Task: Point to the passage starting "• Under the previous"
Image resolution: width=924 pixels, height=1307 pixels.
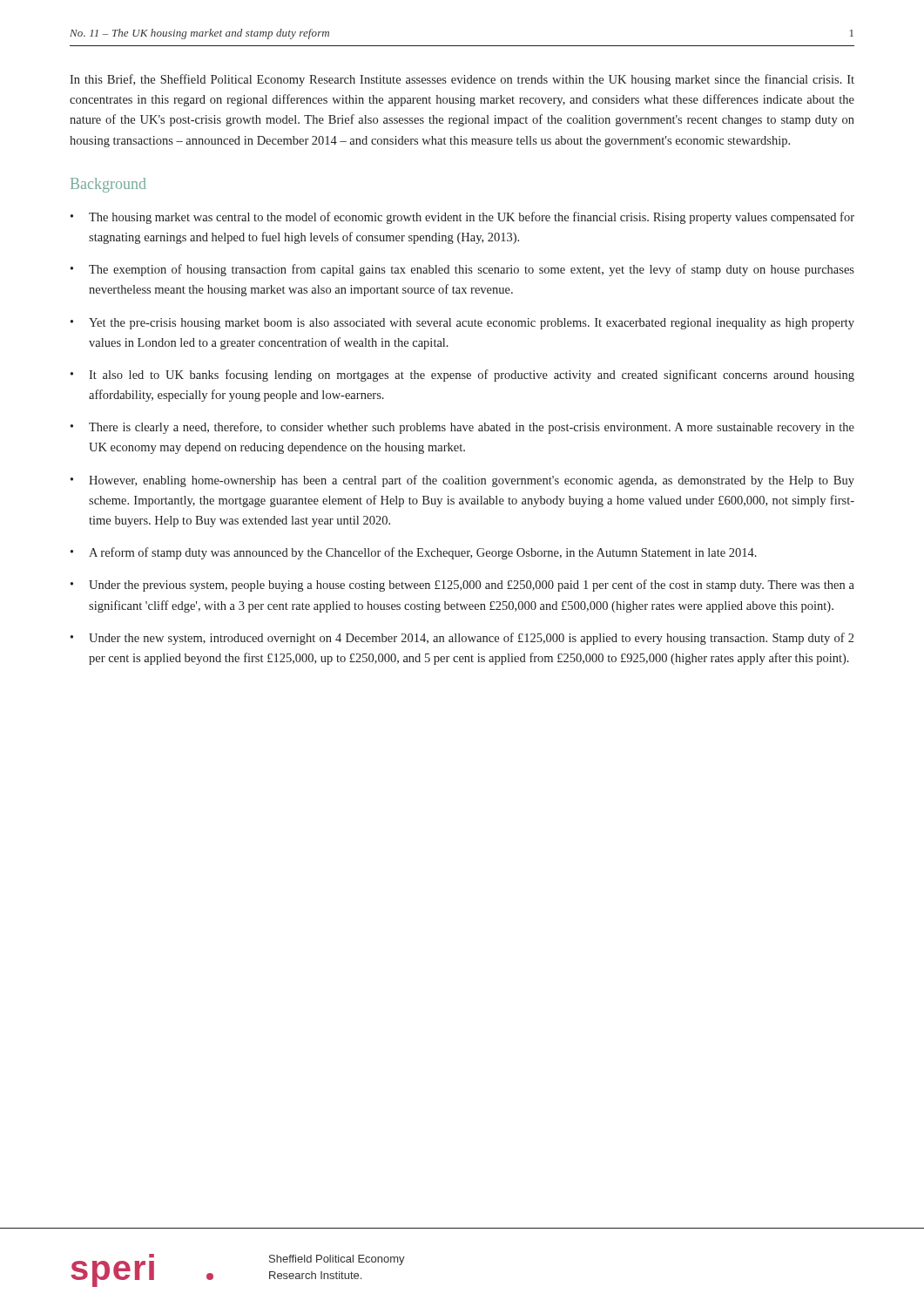Action: pyautogui.click(x=462, y=596)
